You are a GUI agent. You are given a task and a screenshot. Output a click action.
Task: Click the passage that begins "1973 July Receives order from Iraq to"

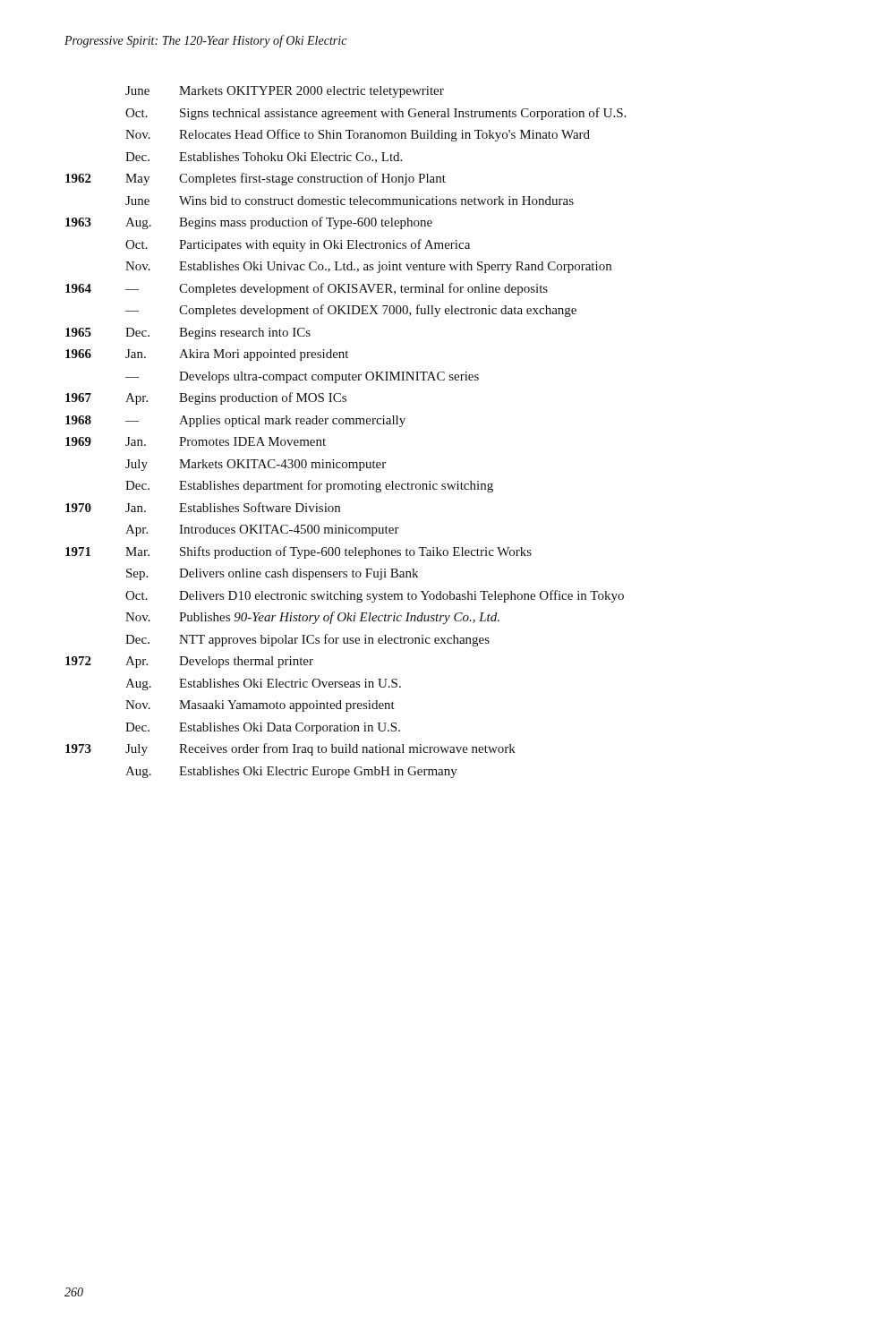tap(448, 749)
